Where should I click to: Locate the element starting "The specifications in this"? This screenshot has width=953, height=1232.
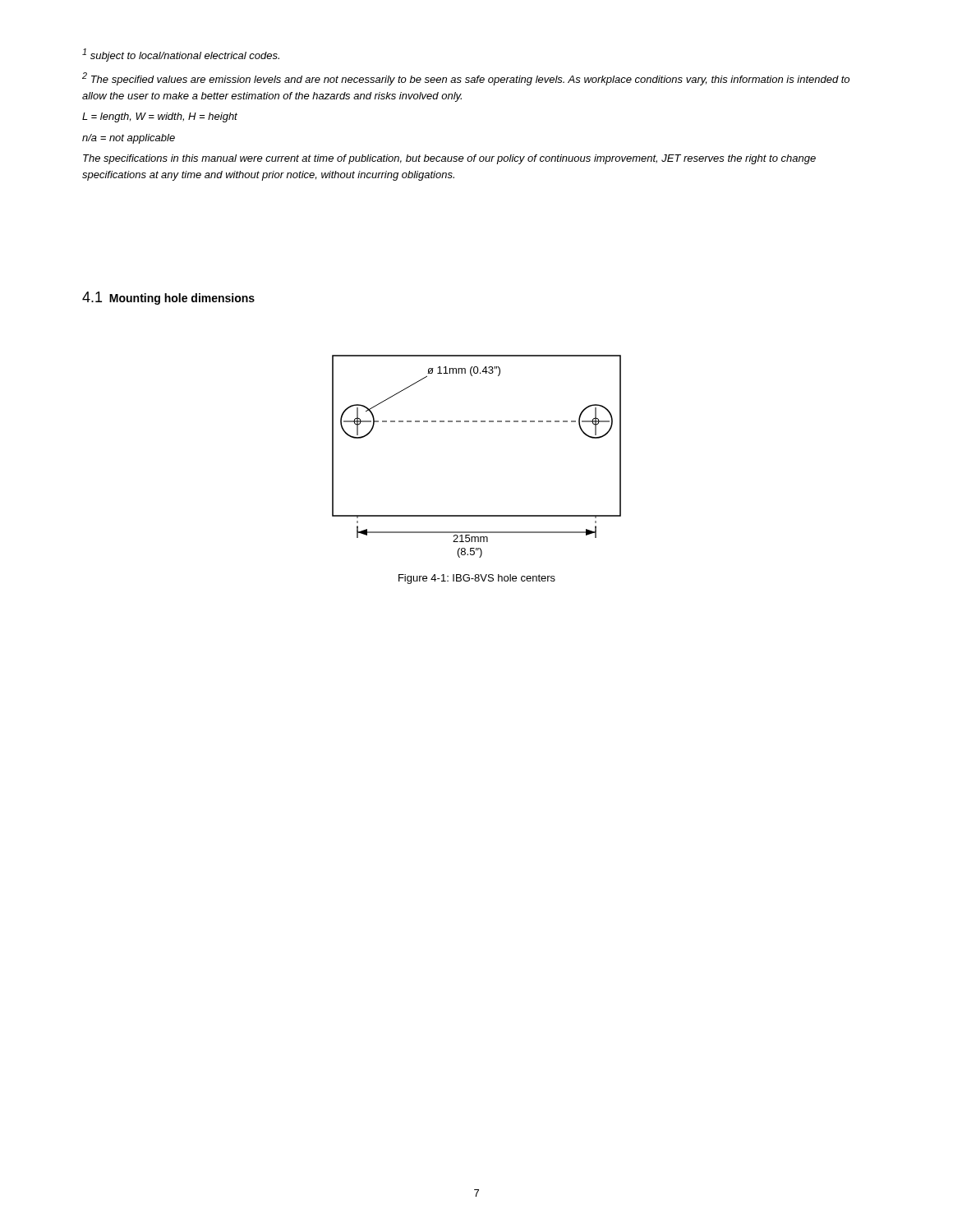449,166
